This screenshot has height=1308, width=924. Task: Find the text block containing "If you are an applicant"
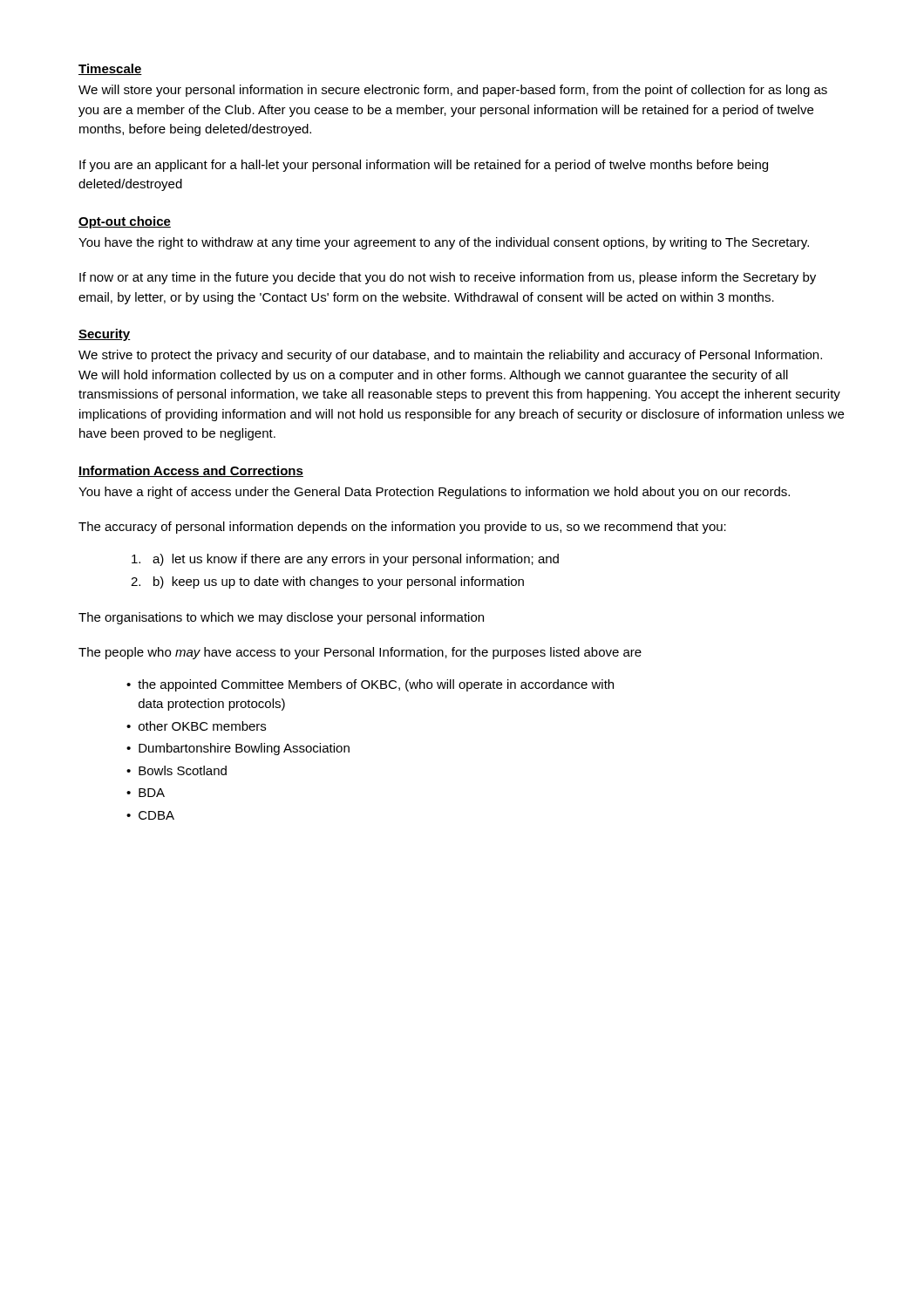pos(424,174)
